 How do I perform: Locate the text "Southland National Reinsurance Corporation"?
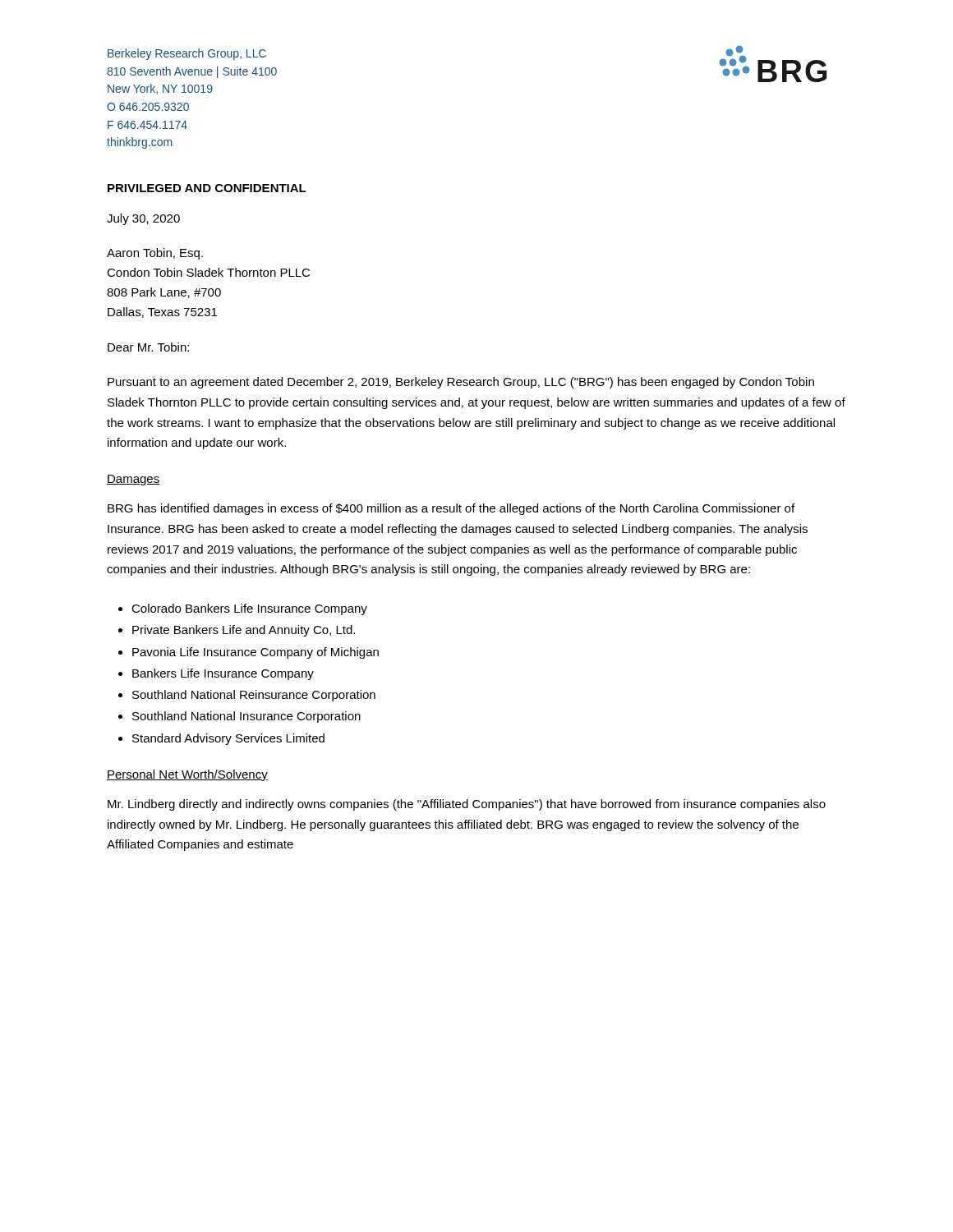[254, 694]
